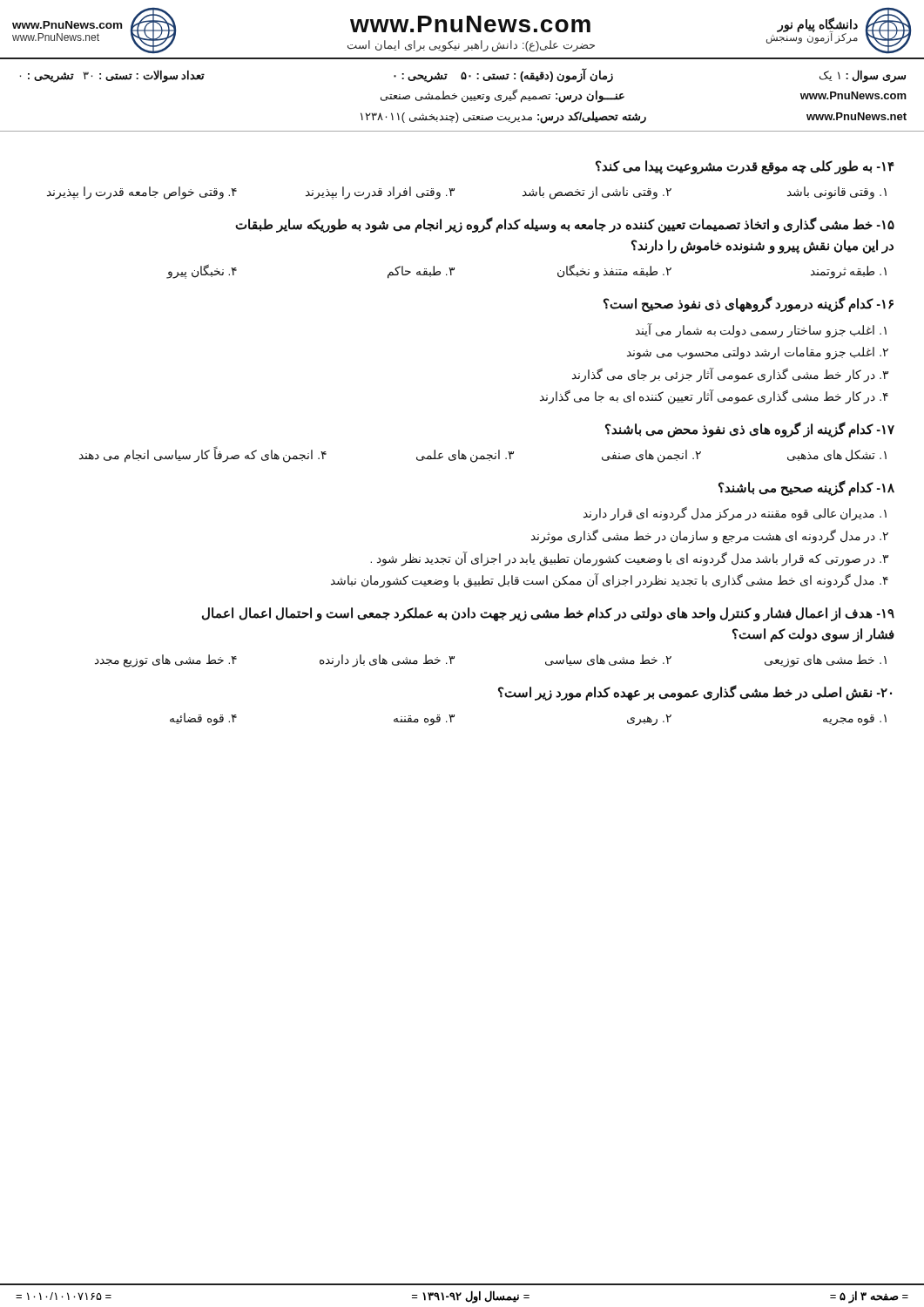The width and height of the screenshot is (924, 1307).
Task: Locate the block starting "۳. در صورتی که قرار باشد مدل"
Action: point(629,559)
